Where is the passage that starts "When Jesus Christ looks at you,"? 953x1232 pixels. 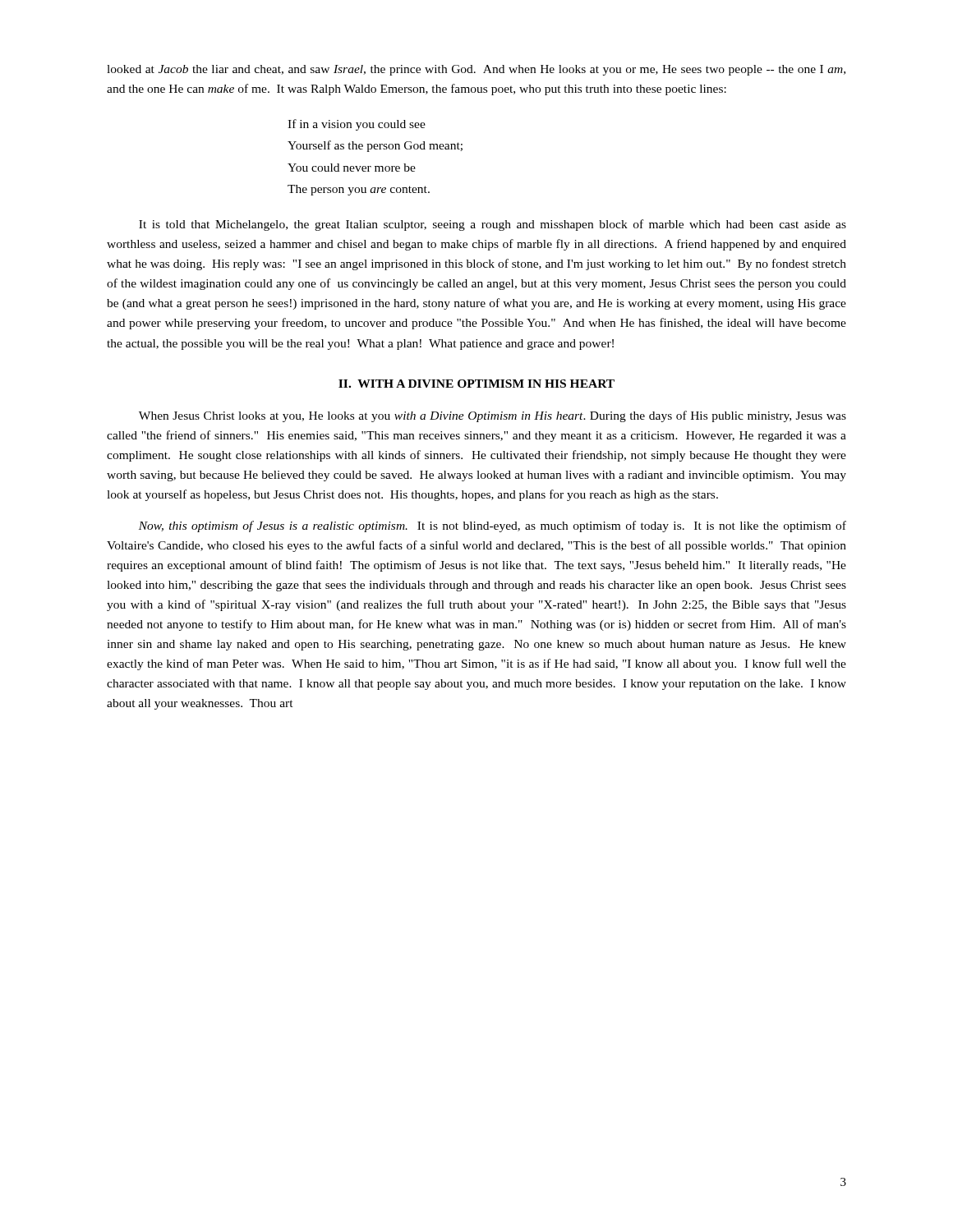point(476,454)
